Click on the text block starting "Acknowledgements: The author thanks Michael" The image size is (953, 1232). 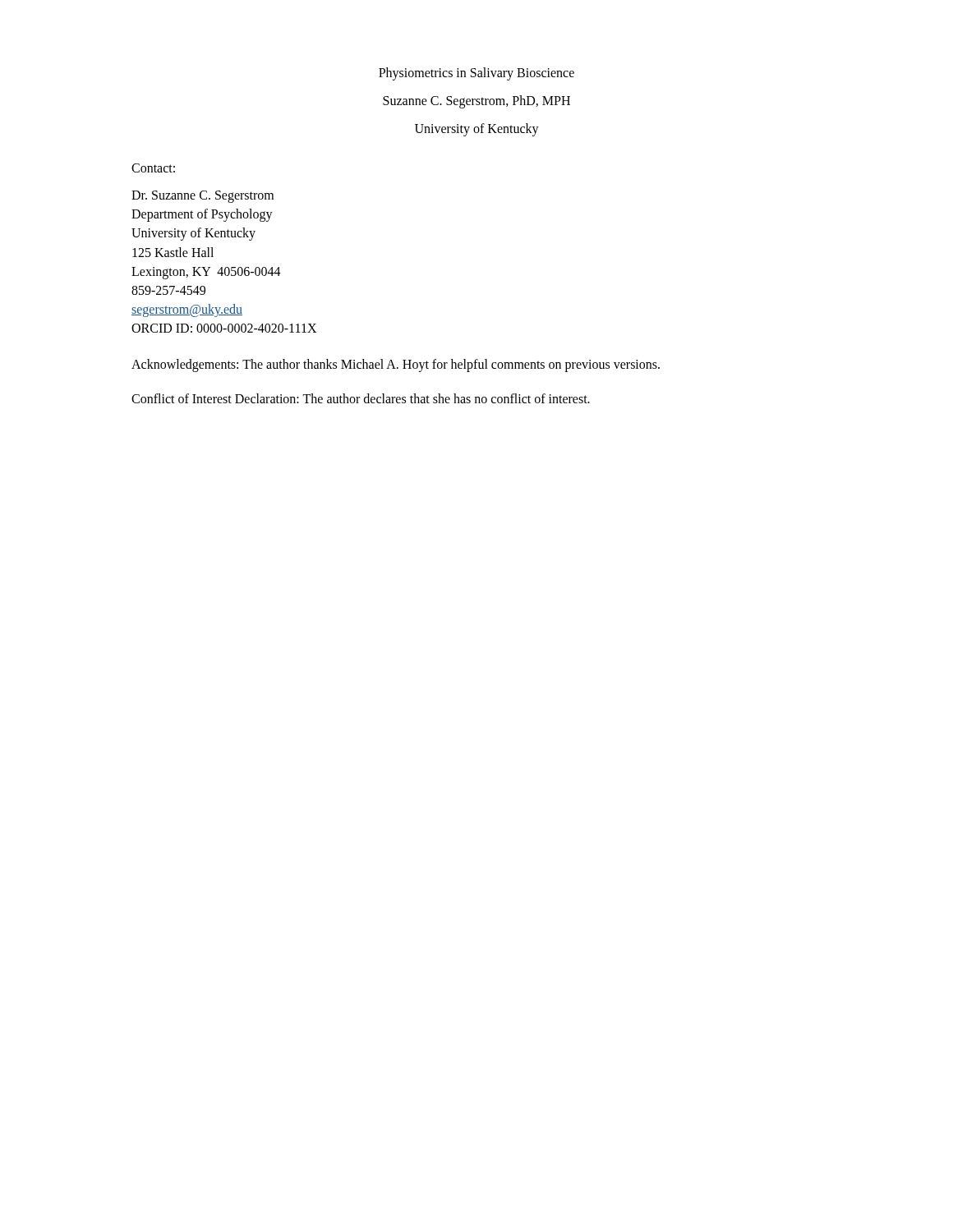pyautogui.click(x=396, y=364)
